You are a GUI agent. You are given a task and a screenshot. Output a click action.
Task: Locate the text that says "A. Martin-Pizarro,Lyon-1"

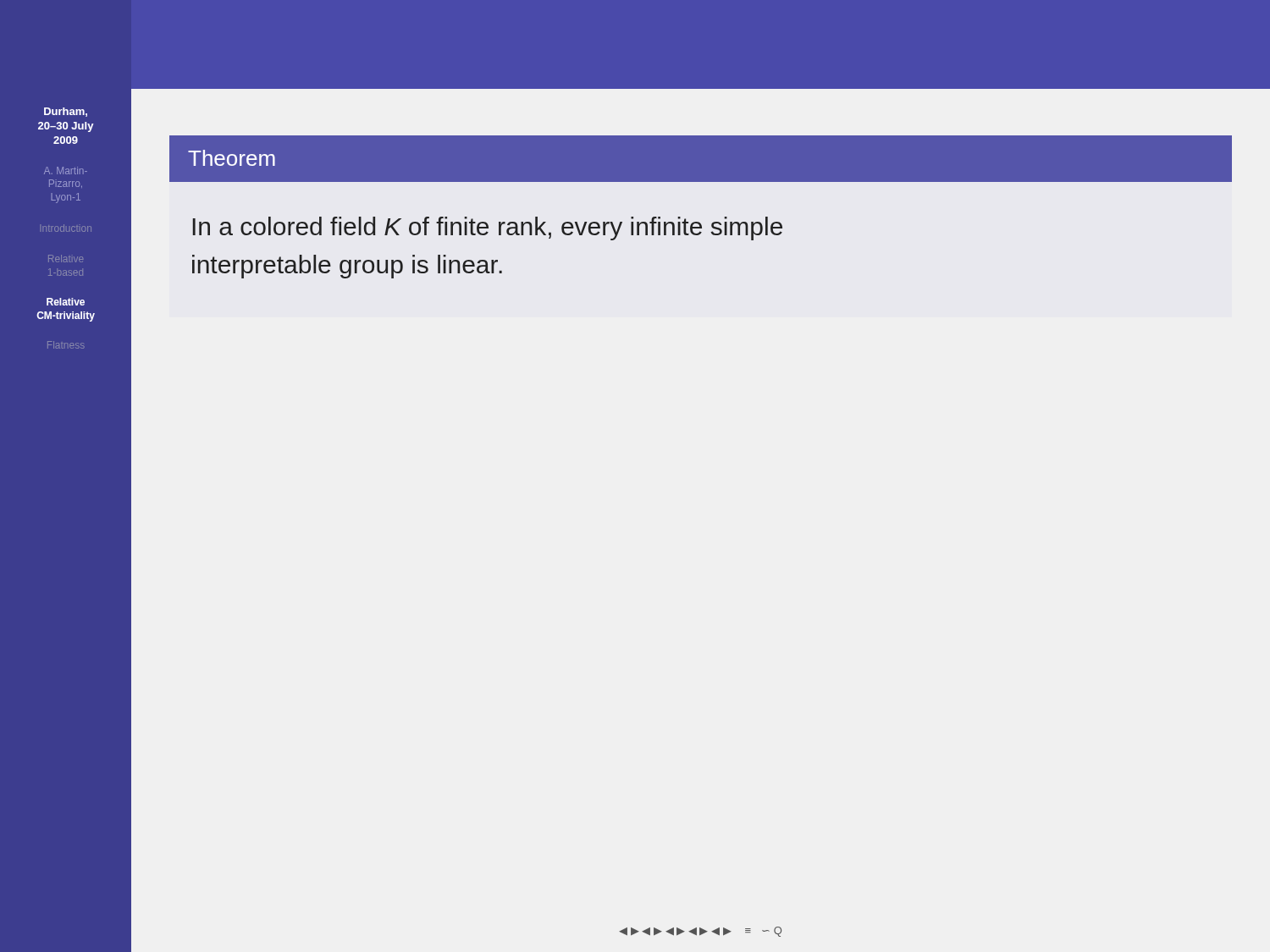coord(66,184)
